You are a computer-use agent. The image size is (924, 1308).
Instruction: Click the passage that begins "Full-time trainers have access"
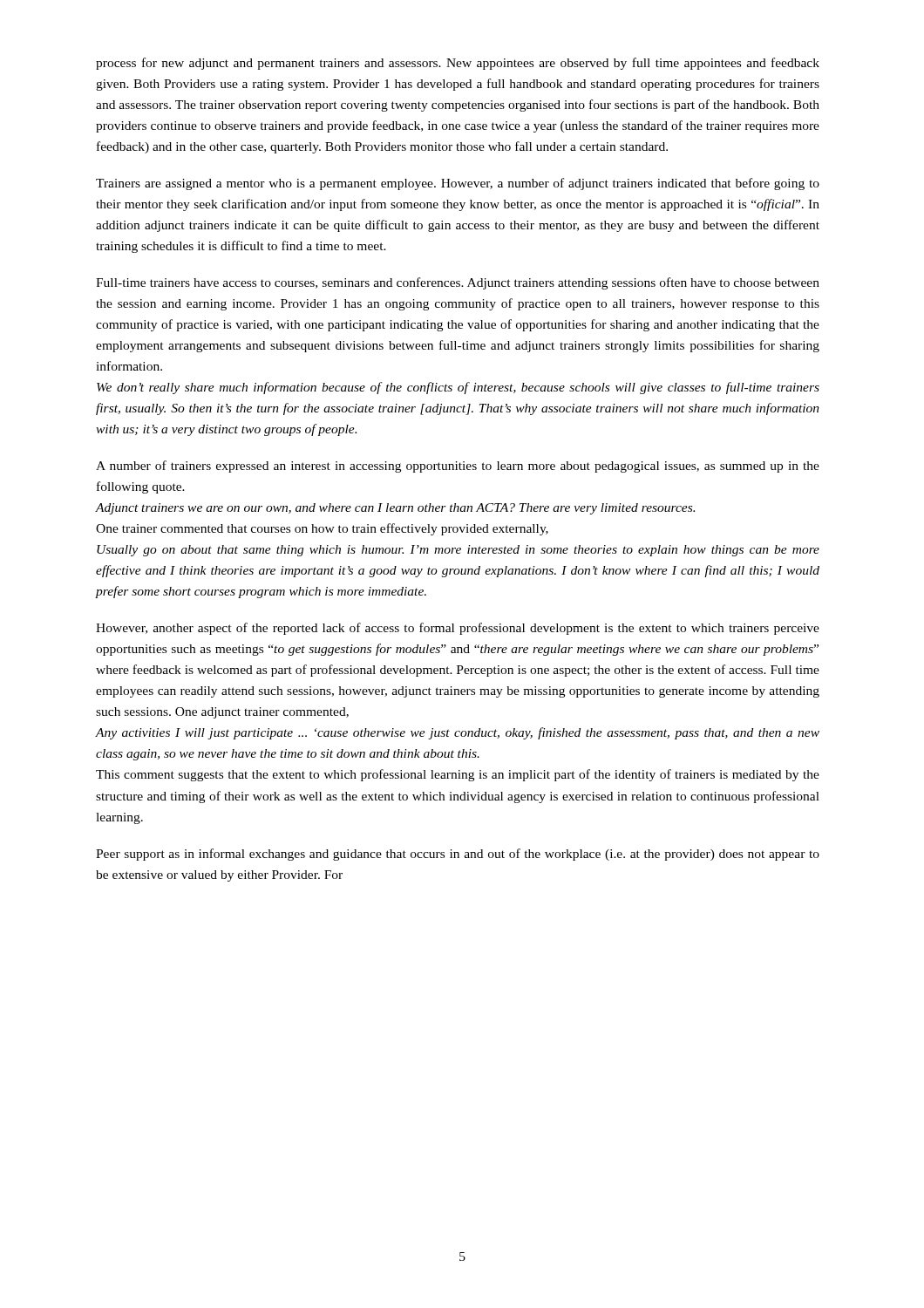click(458, 356)
